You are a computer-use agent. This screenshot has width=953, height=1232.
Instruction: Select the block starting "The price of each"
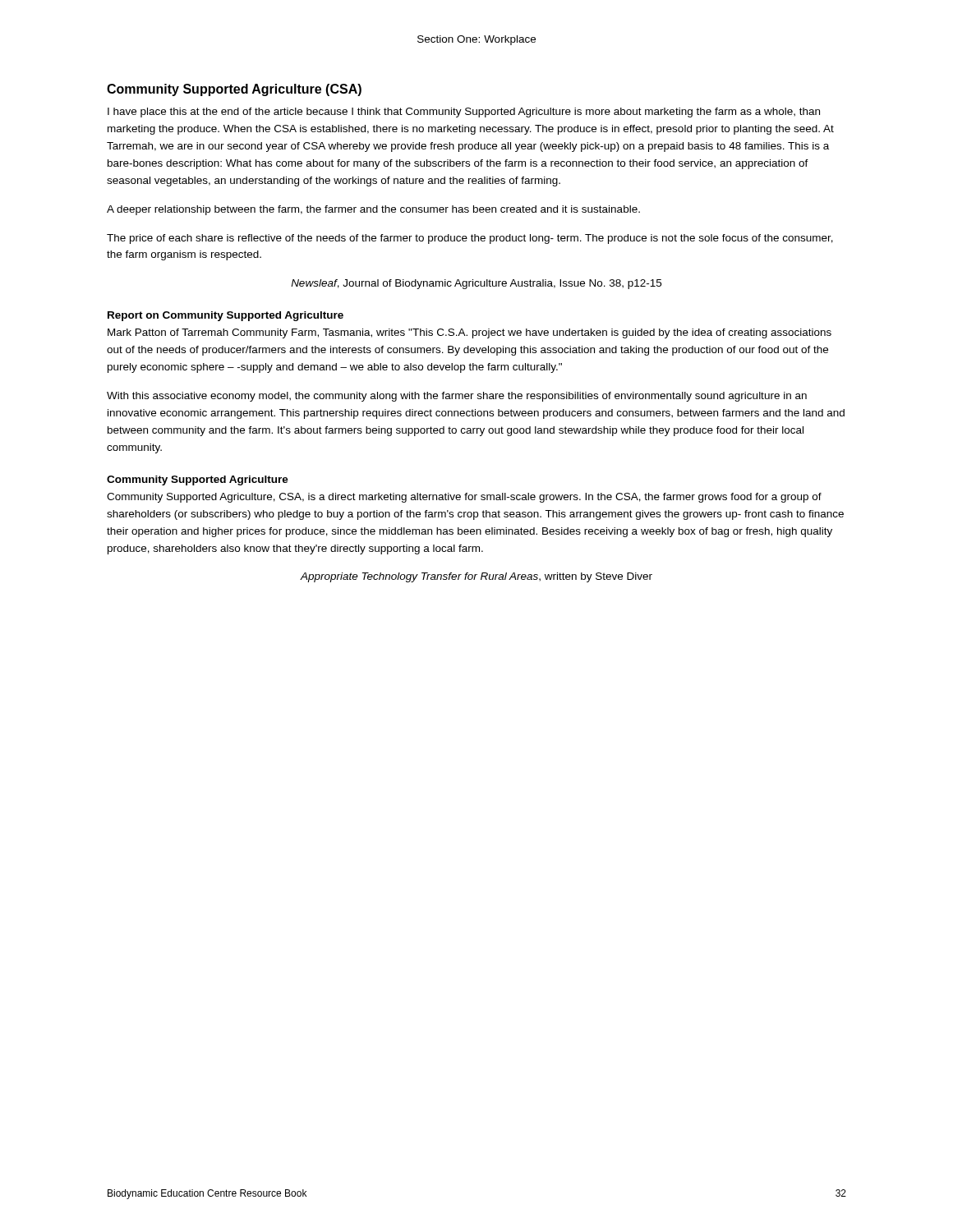click(x=470, y=246)
